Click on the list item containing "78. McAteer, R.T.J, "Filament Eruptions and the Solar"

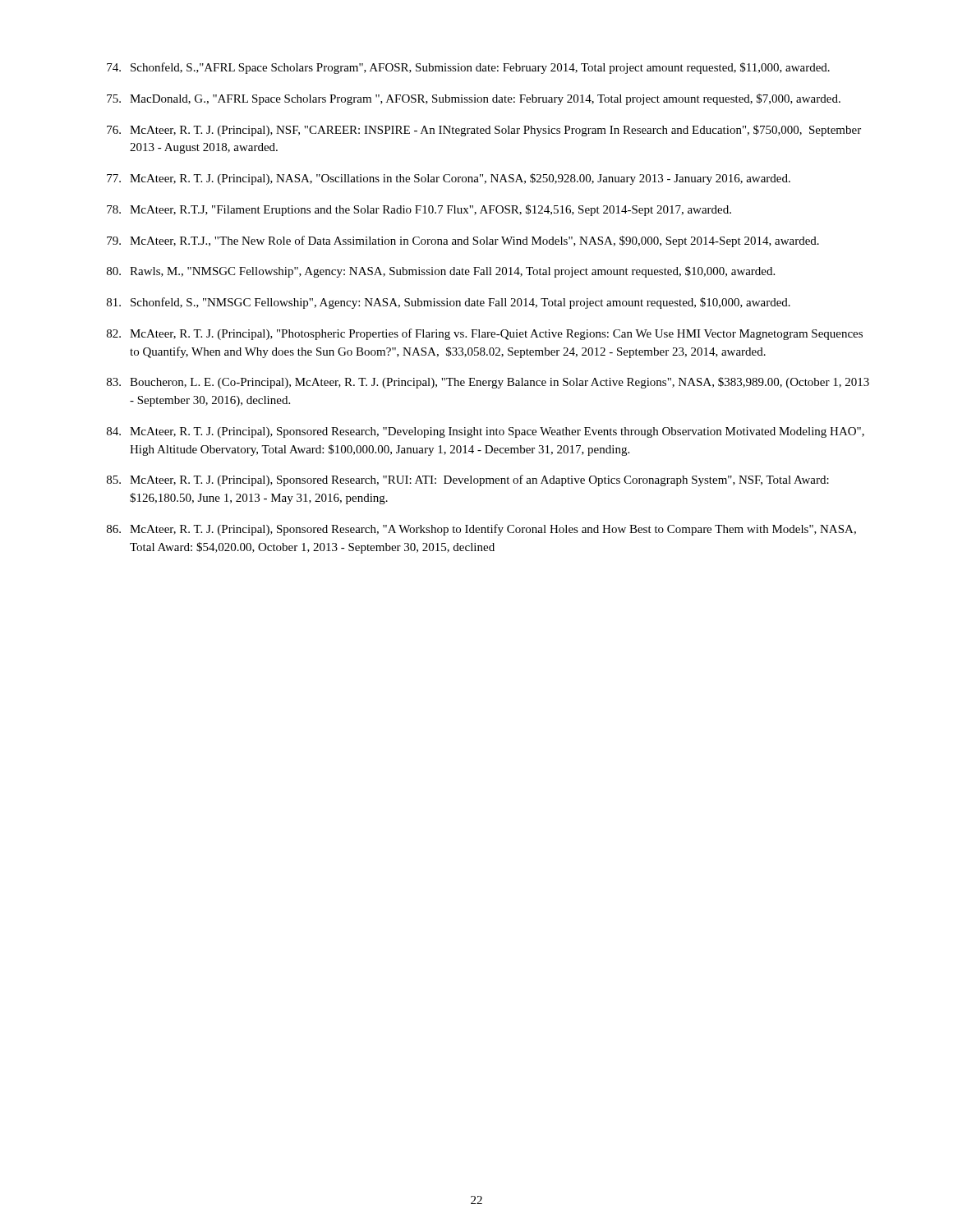[476, 210]
